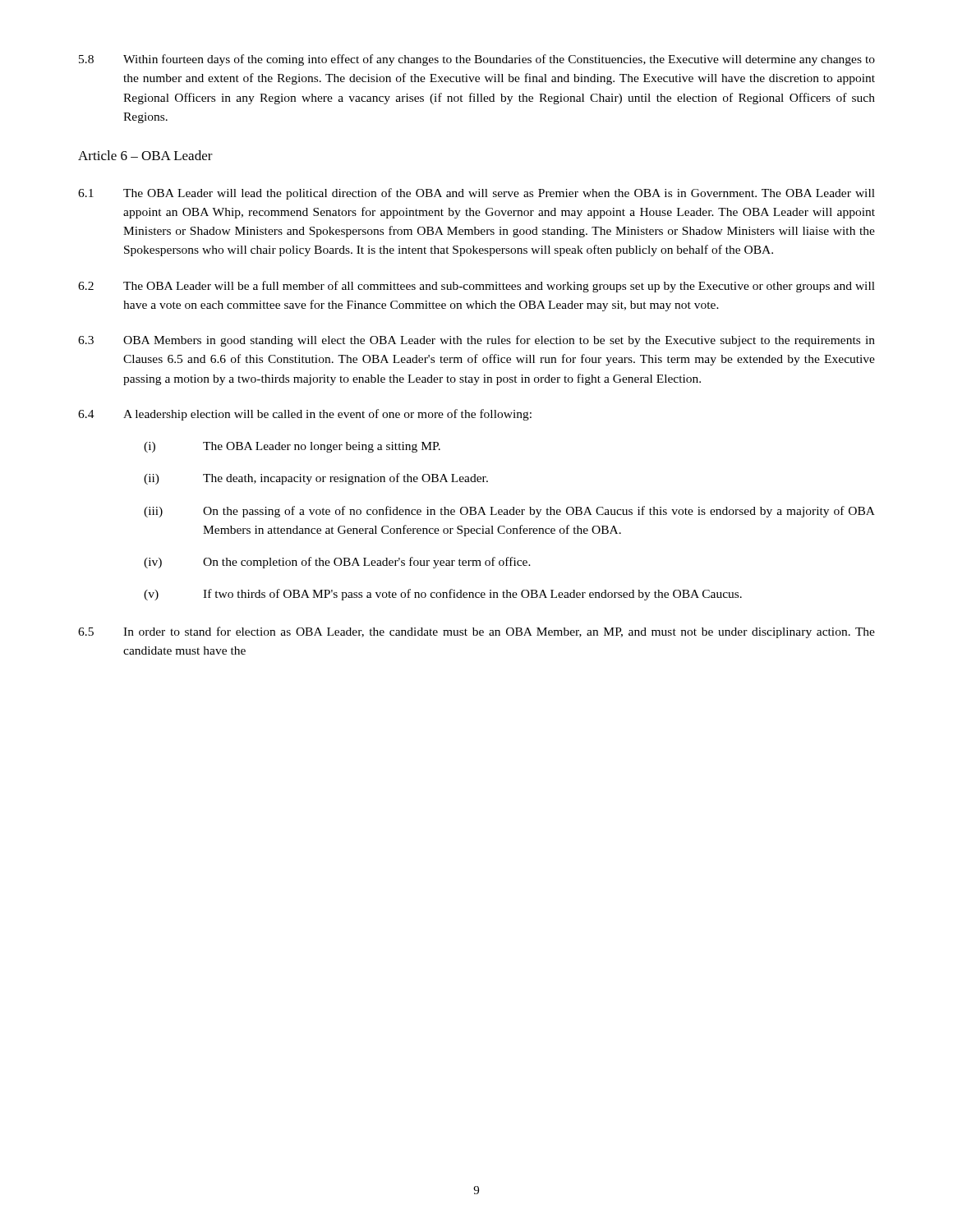Locate the region starting "6.2 The OBA Leader"

tap(476, 295)
